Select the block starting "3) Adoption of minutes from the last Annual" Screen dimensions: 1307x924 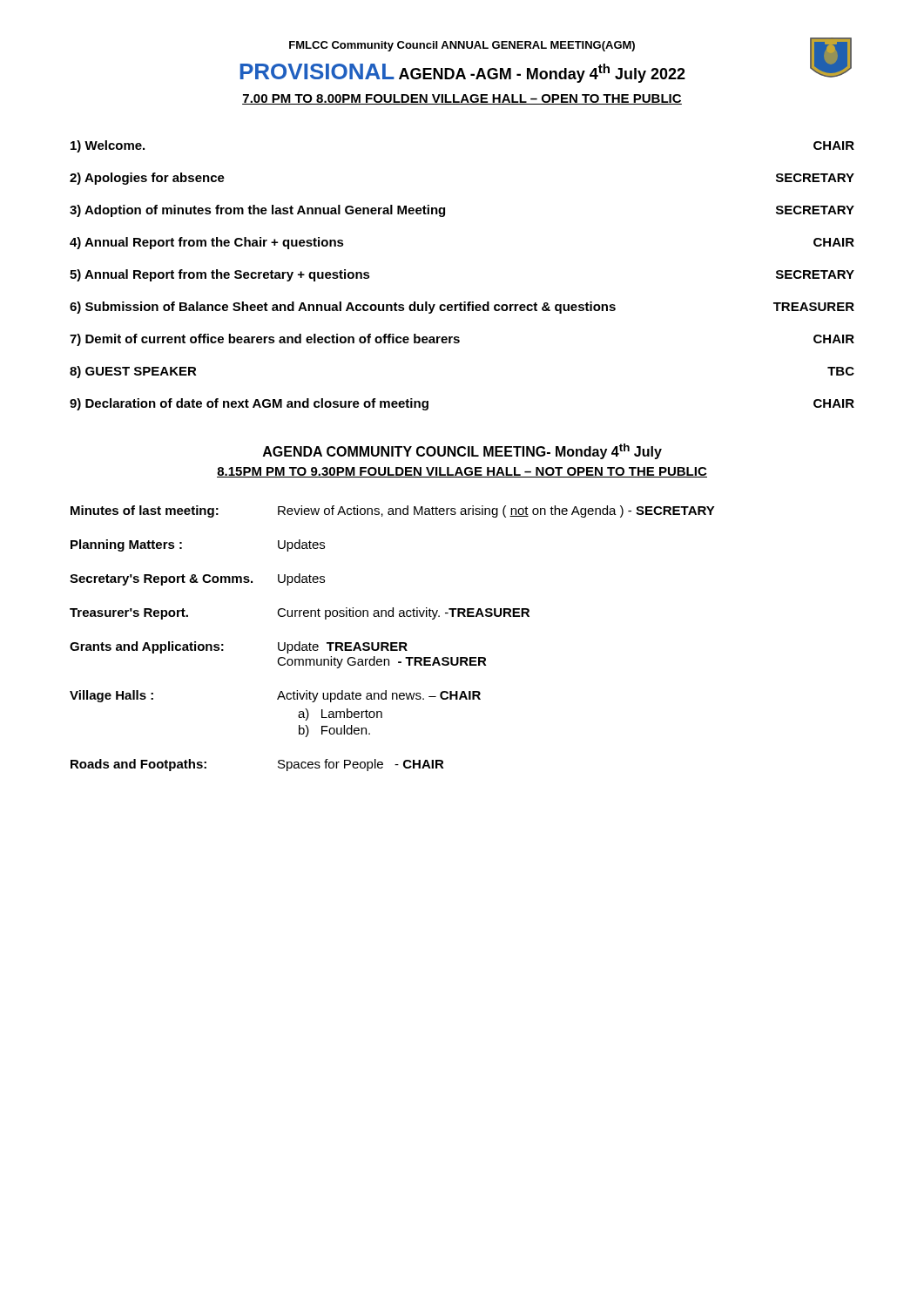point(253,210)
